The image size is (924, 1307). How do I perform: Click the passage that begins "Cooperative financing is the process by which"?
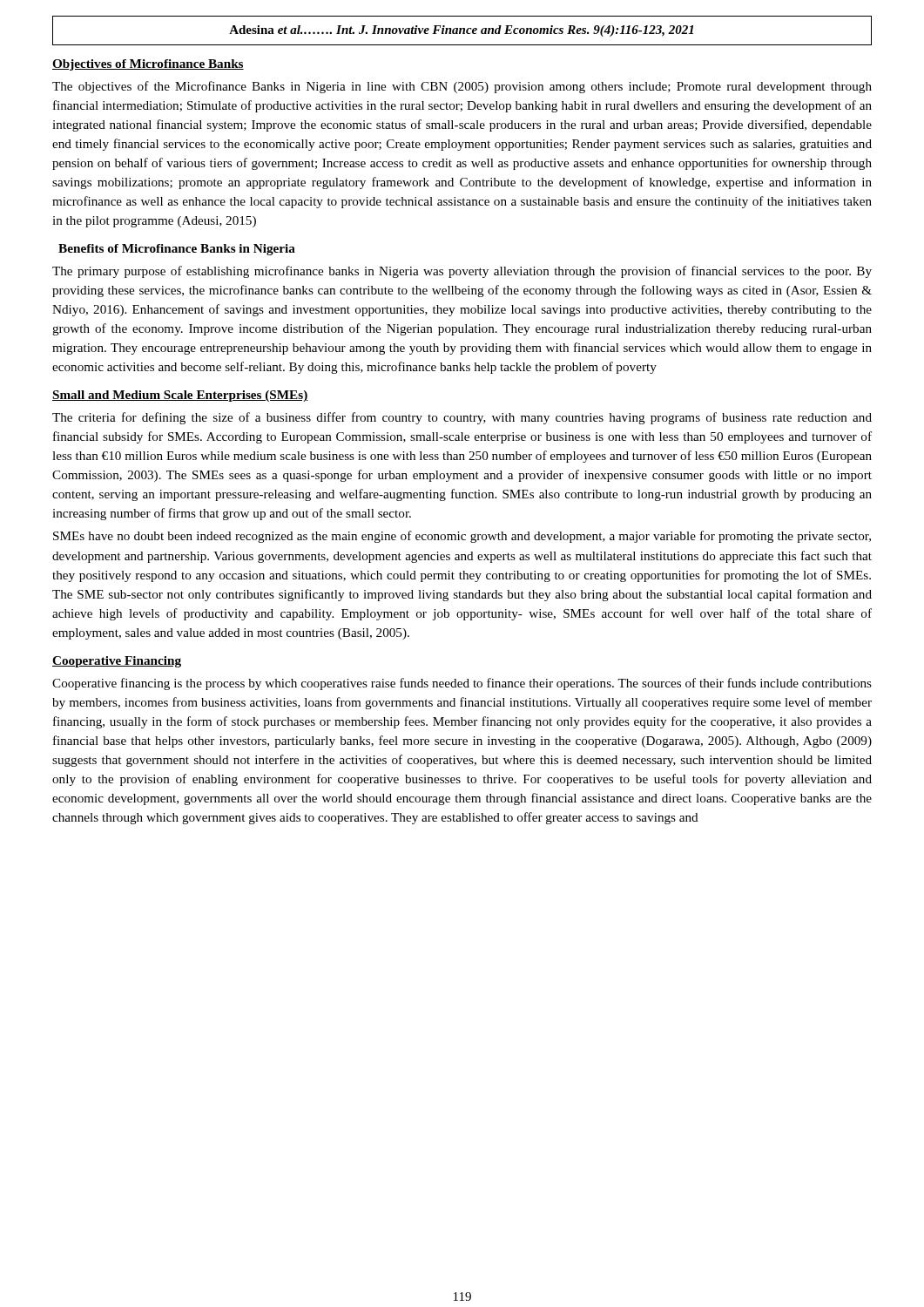click(462, 750)
